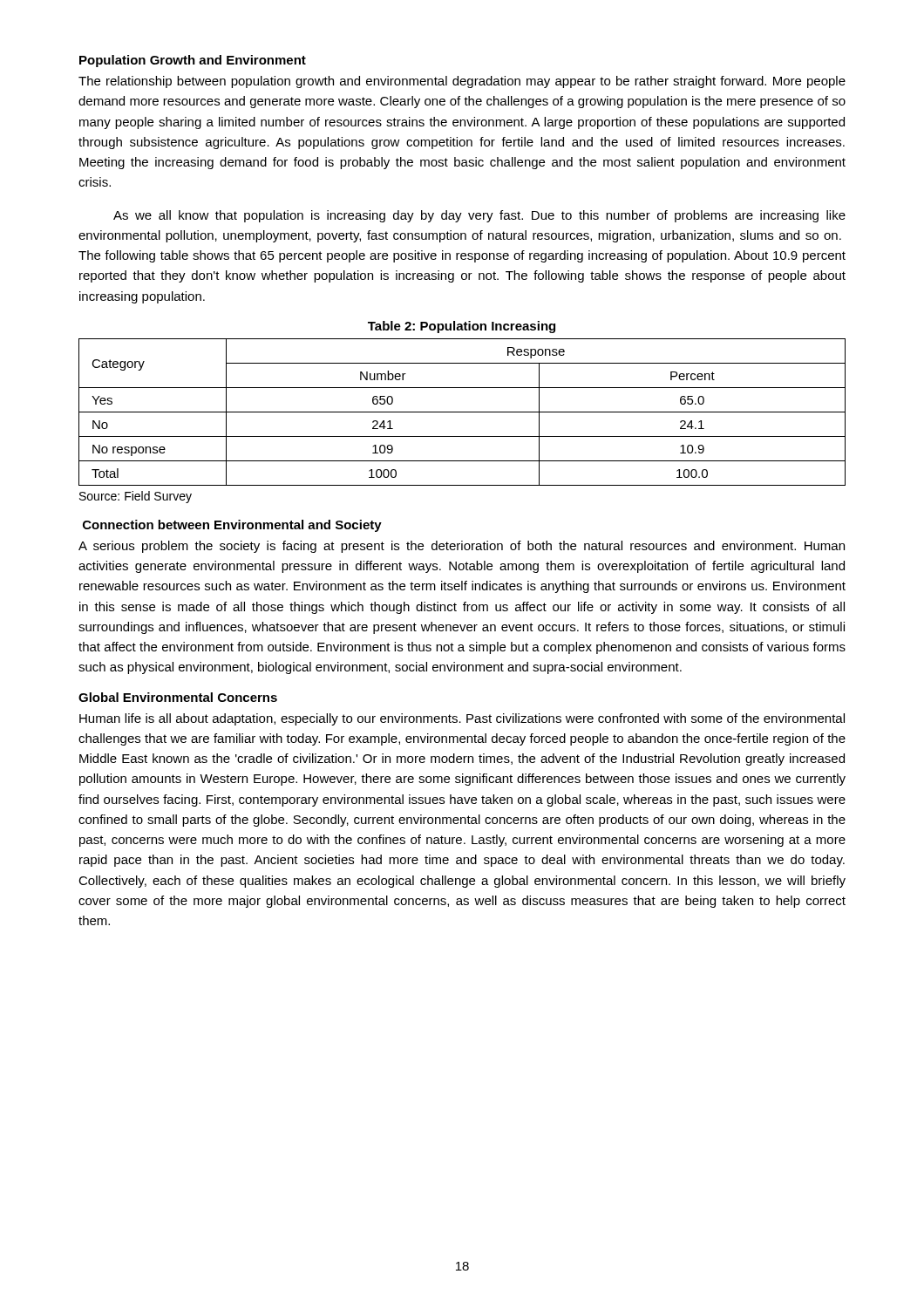Locate the section header with the text "Population Growth and Environment"
Viewport: 924px width, 1308px height.
[192, 60]
